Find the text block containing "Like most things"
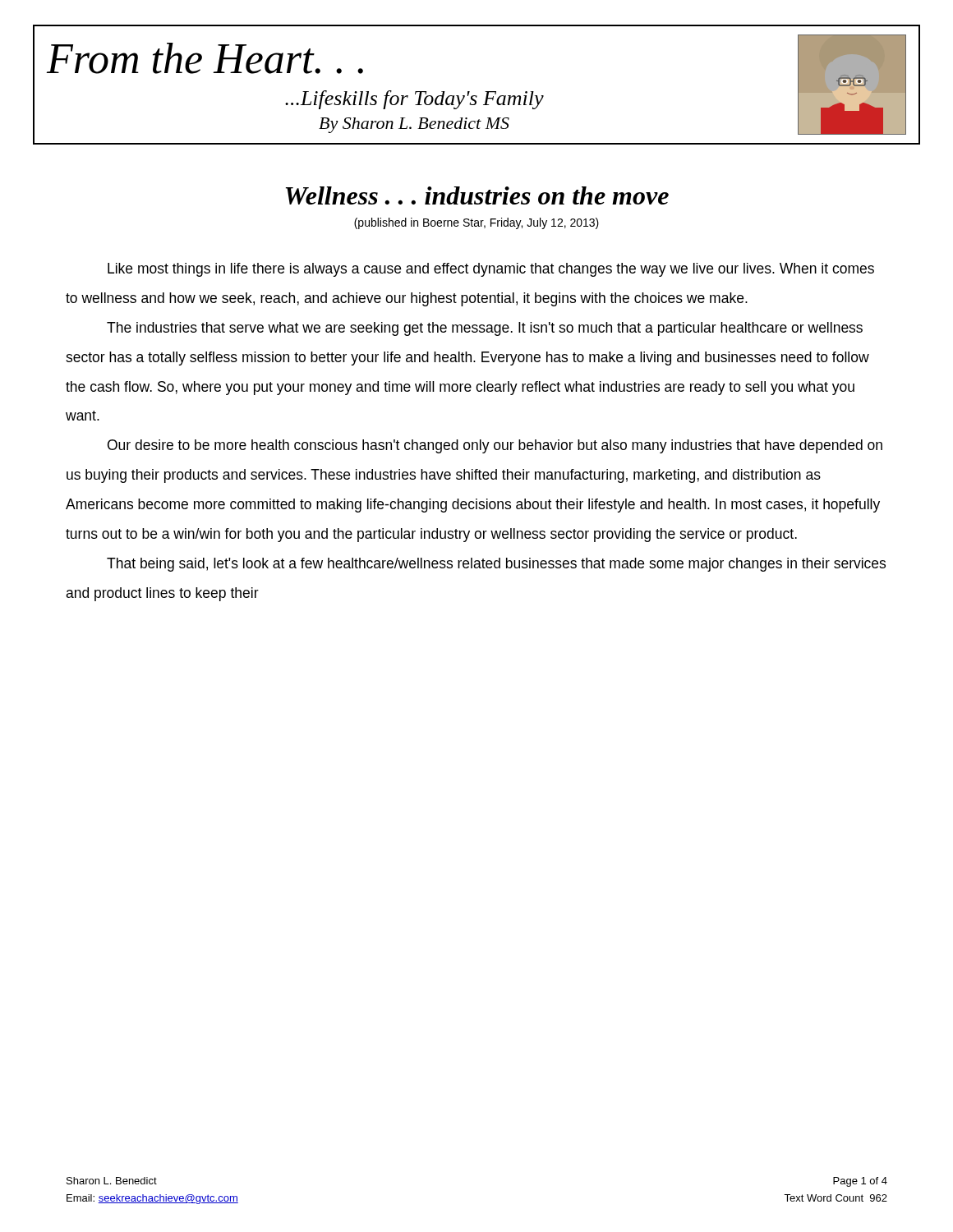Screen dimensions: 1232x953 coord(470,283)
